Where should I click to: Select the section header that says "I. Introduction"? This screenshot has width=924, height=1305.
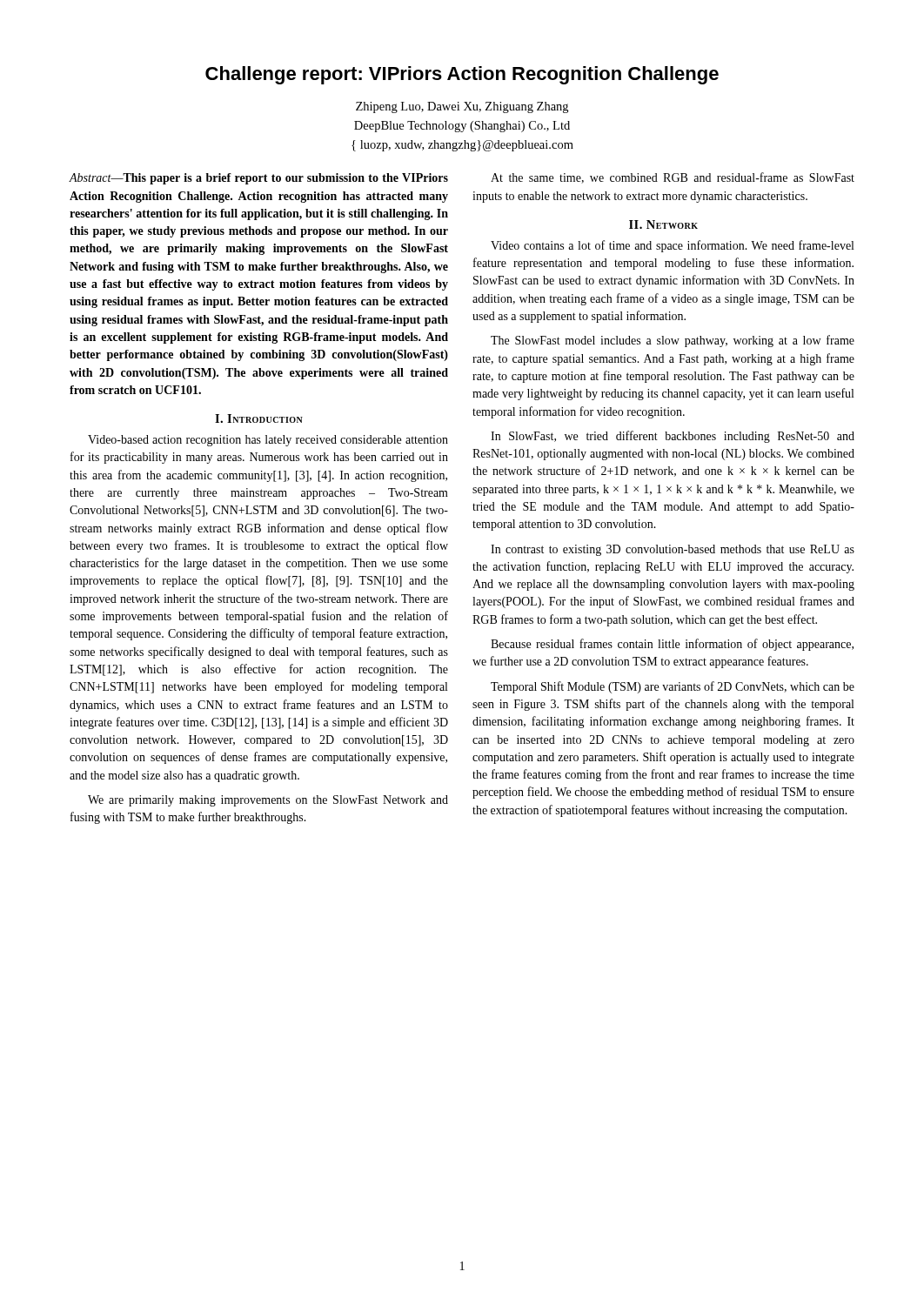click(259, 419)
